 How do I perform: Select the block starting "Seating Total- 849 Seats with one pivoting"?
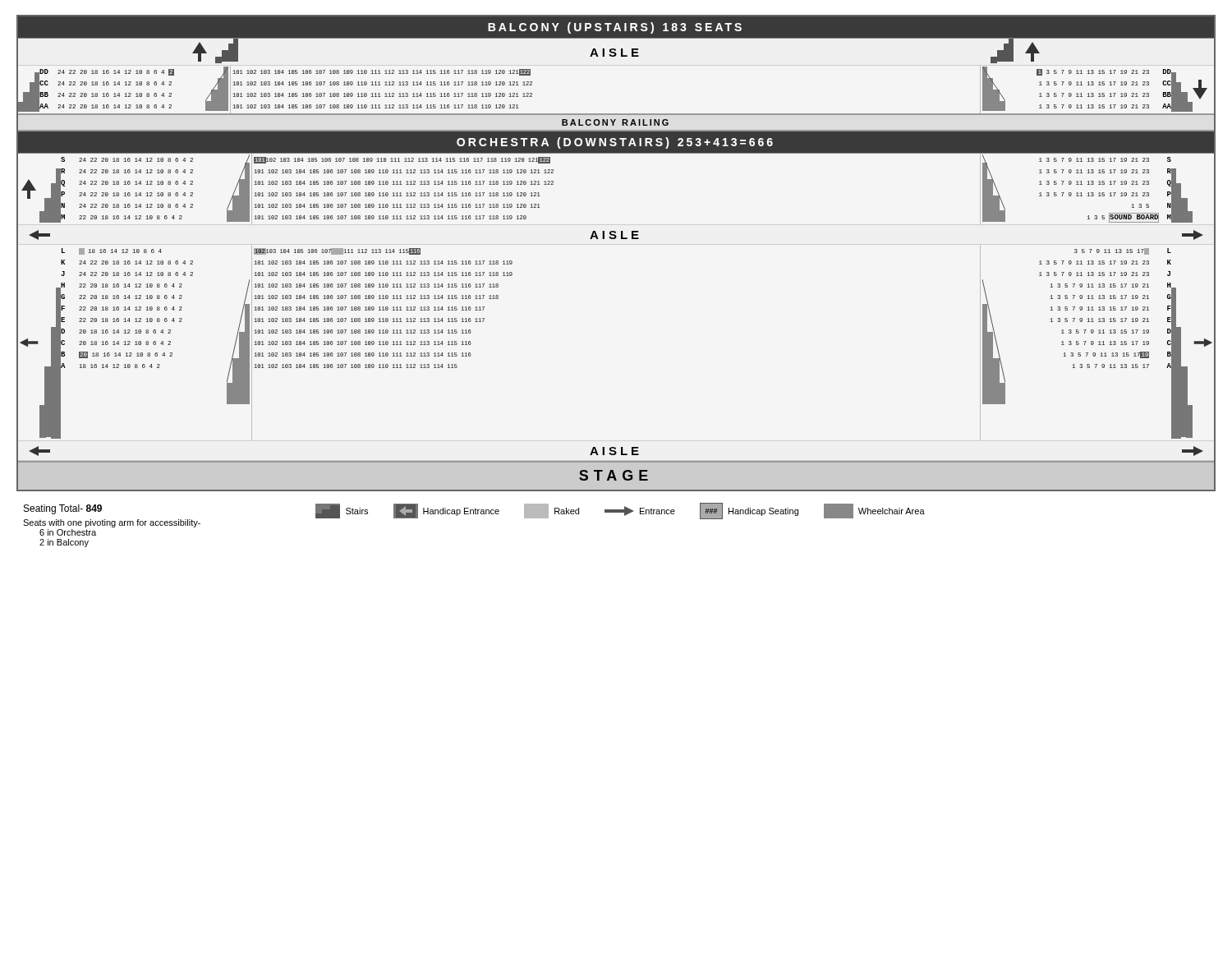112,525
